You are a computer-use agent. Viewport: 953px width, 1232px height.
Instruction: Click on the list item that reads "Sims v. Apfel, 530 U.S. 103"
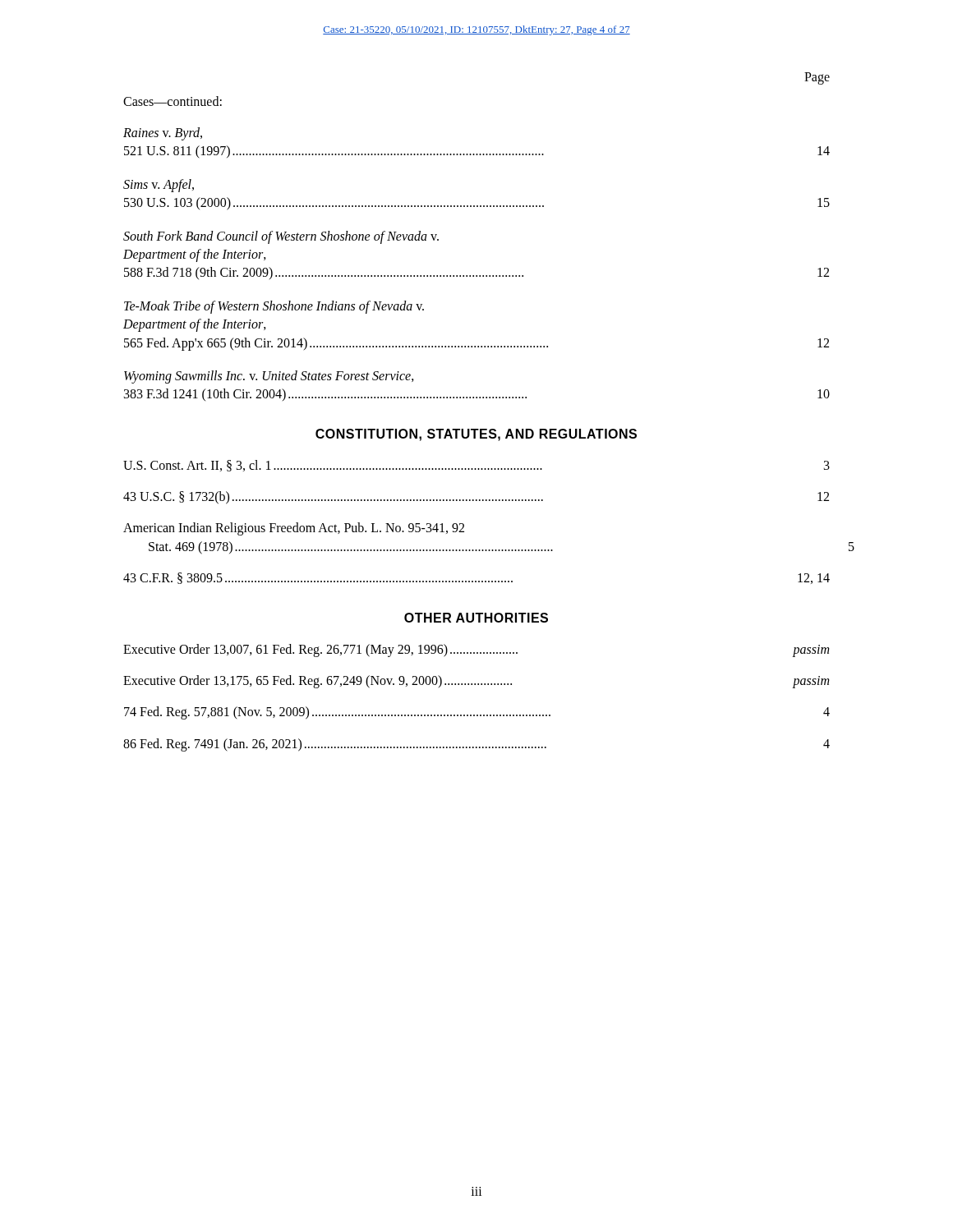476,194
